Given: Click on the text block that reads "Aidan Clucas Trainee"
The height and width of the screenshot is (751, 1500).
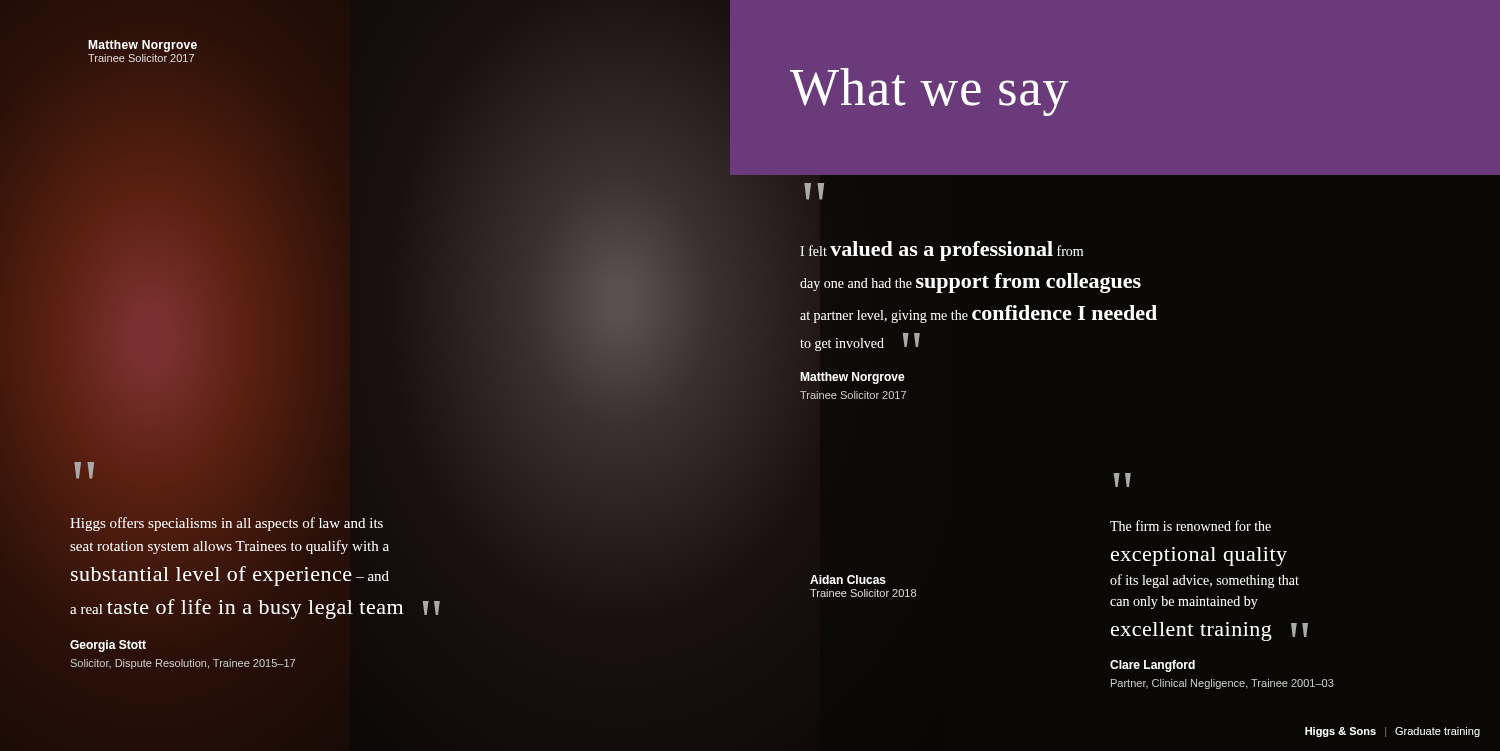Looking at the screenshot, I should pos(863,586).
